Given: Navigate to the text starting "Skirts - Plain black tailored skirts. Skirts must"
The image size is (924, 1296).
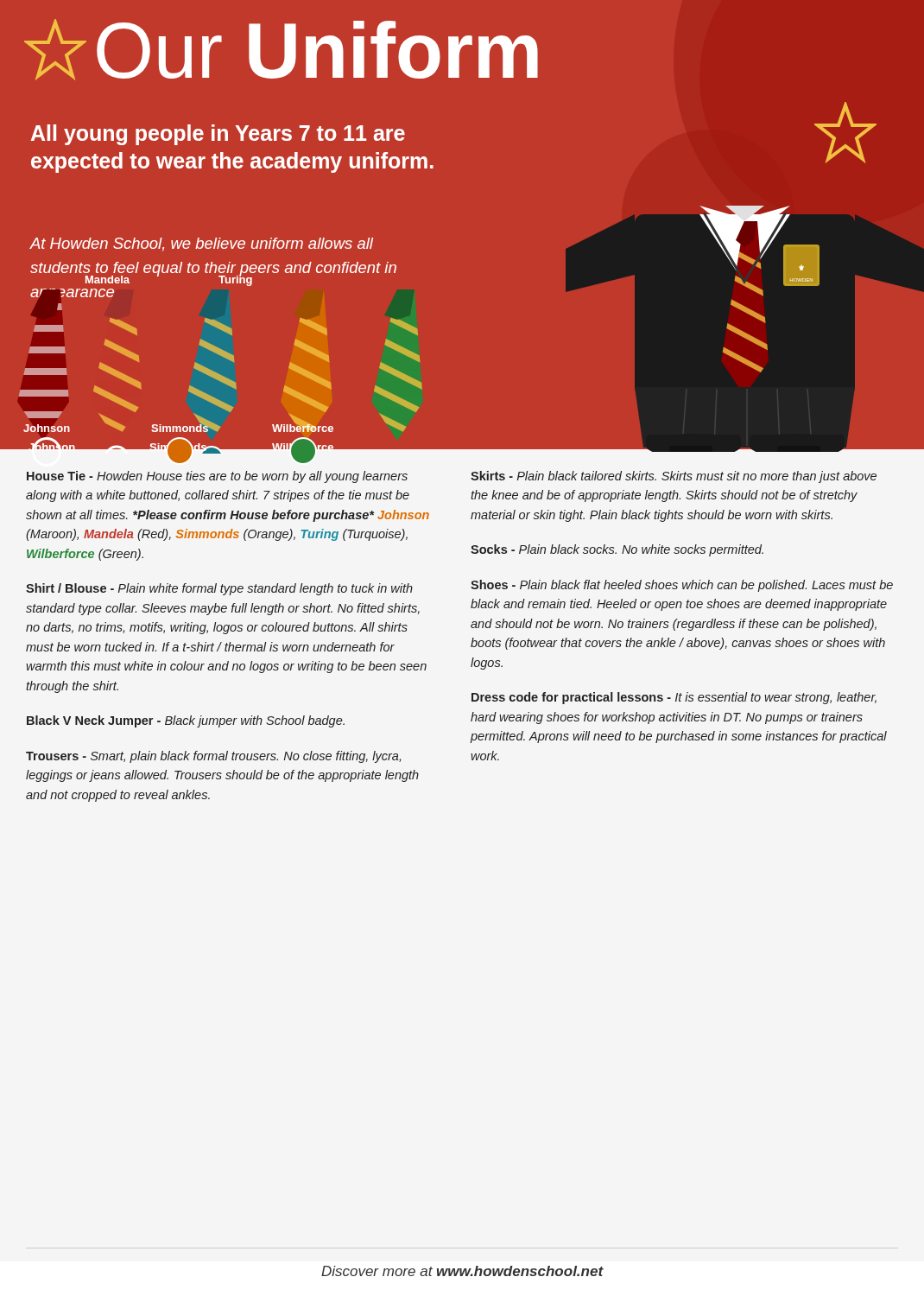Looking at the screenshot, I should (x=674, y=495).
